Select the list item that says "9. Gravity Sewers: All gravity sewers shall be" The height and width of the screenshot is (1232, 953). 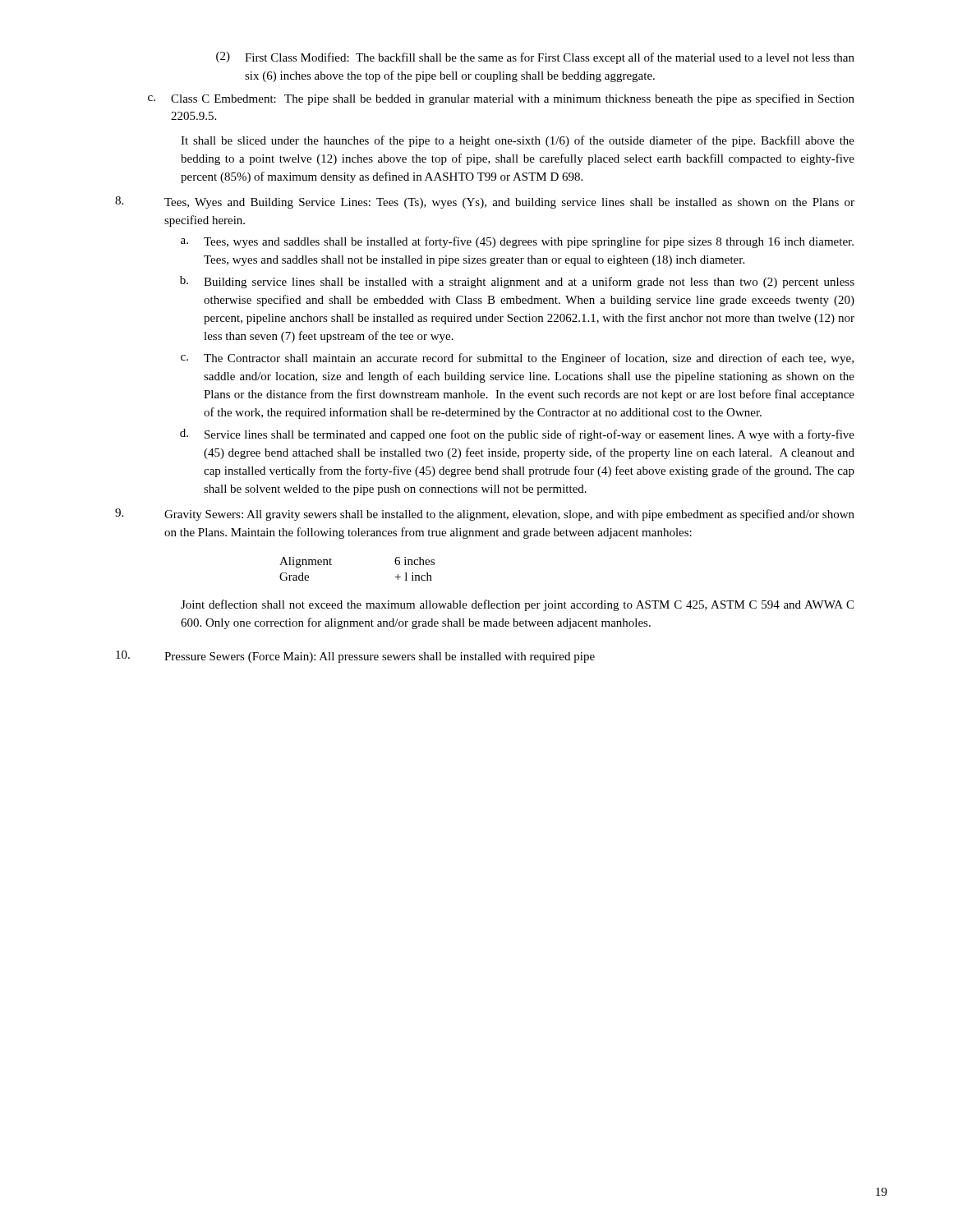[485, 524]
